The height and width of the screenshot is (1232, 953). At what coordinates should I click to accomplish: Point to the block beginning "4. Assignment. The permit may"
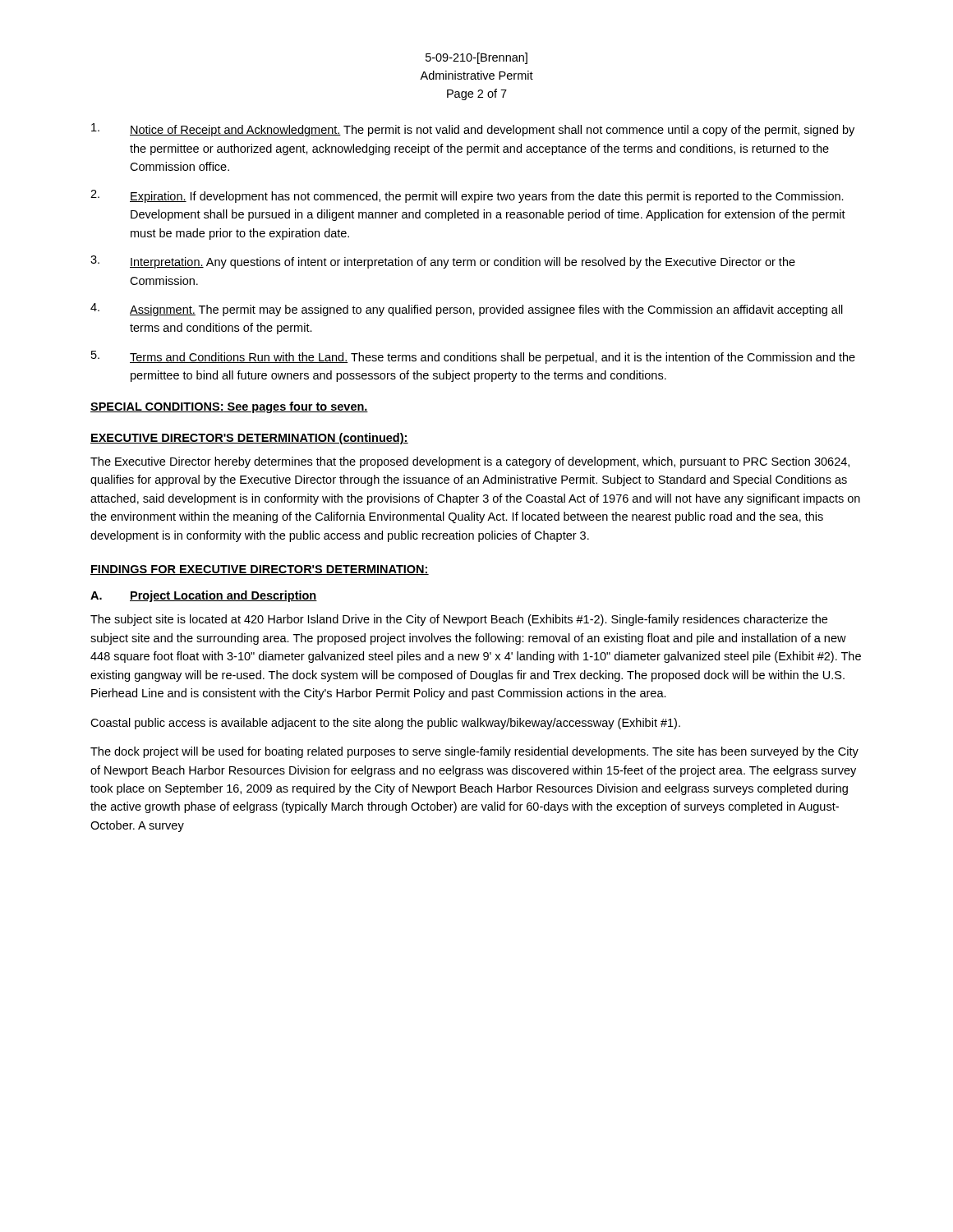click(476, 319)
